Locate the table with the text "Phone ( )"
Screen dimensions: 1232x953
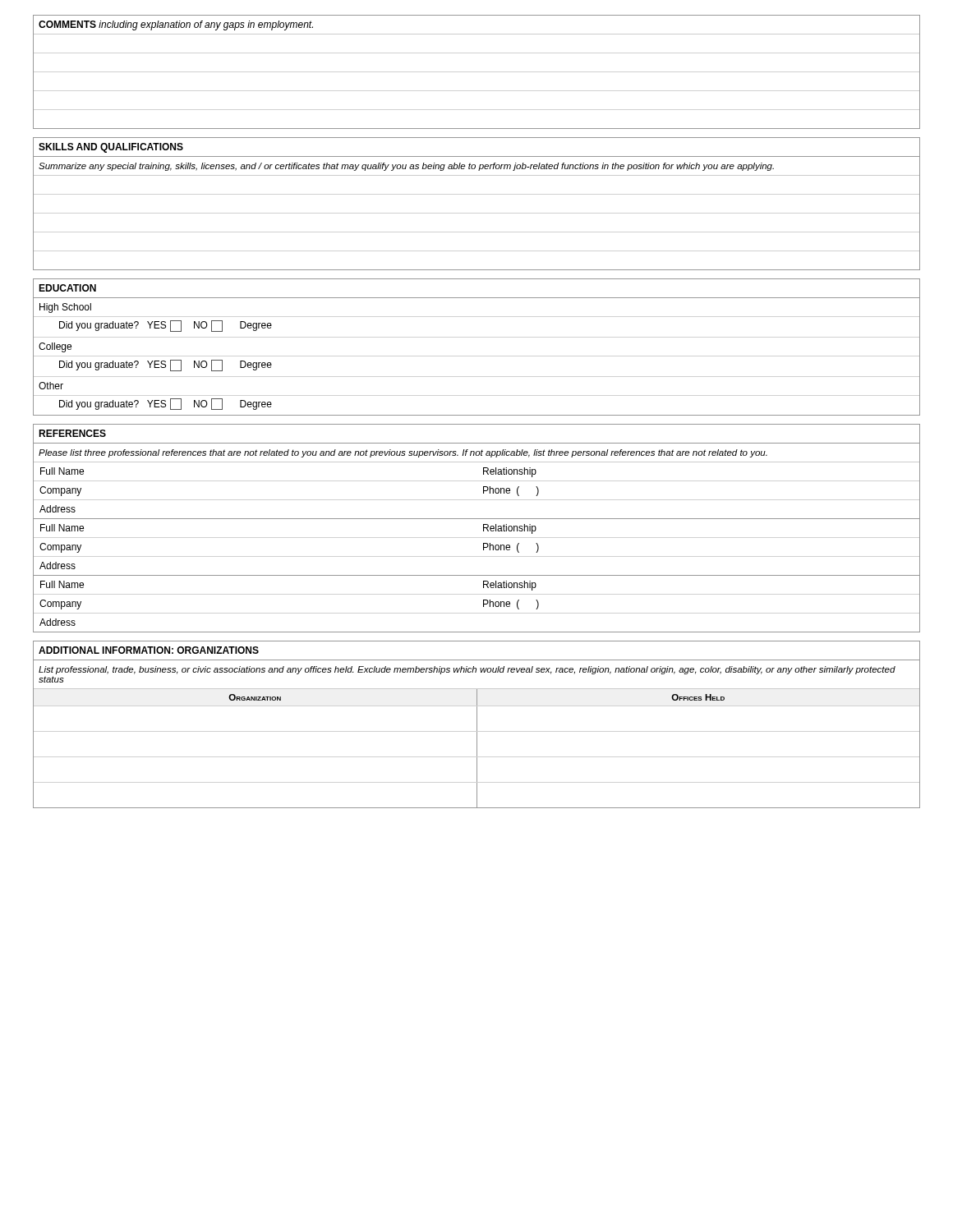[x=476, y=529]
